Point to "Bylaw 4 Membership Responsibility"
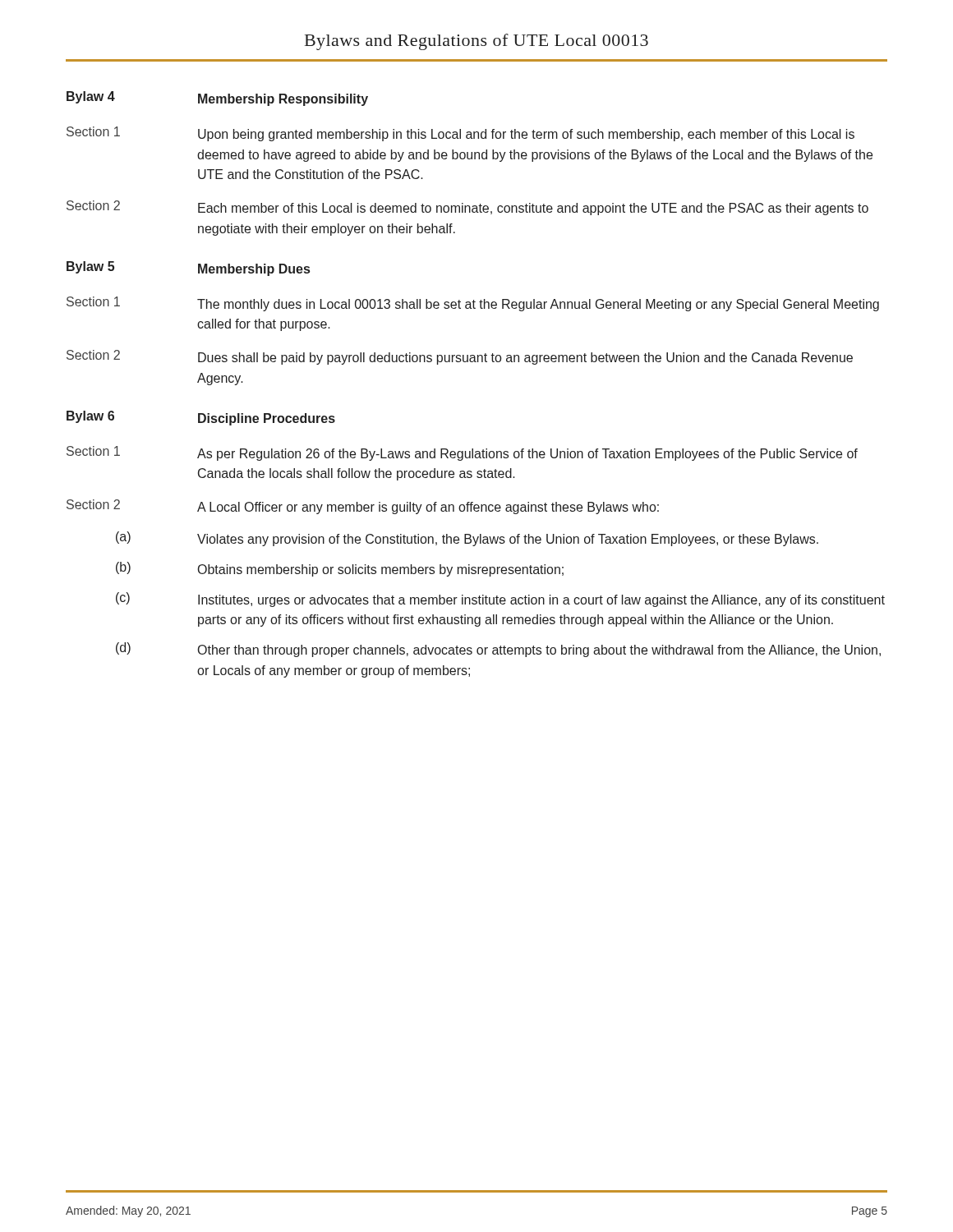Screen dimensions: 1232x953 coord(217,99)
